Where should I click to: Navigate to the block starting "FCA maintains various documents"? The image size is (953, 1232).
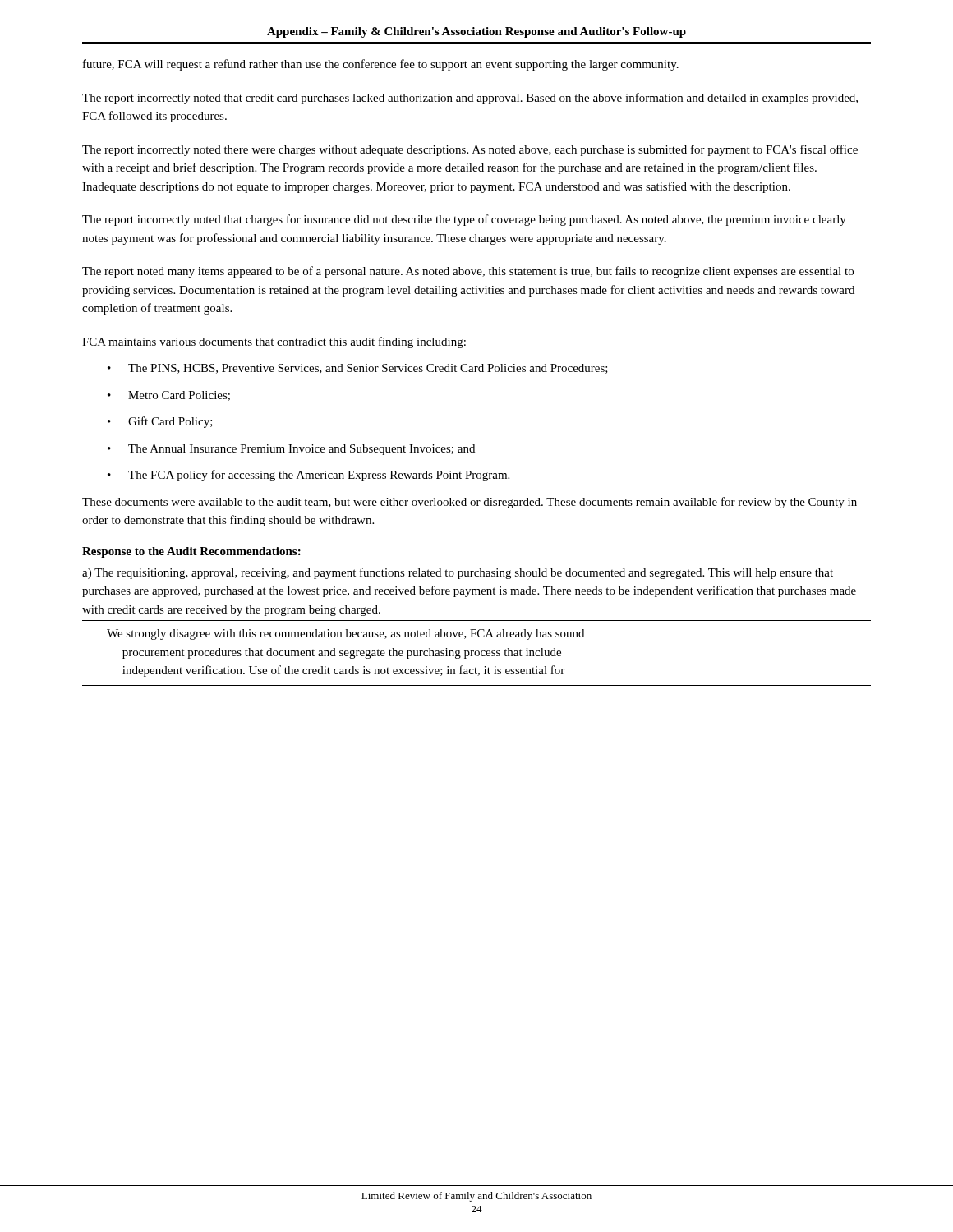pyautogui.click(x=274, y=341)
